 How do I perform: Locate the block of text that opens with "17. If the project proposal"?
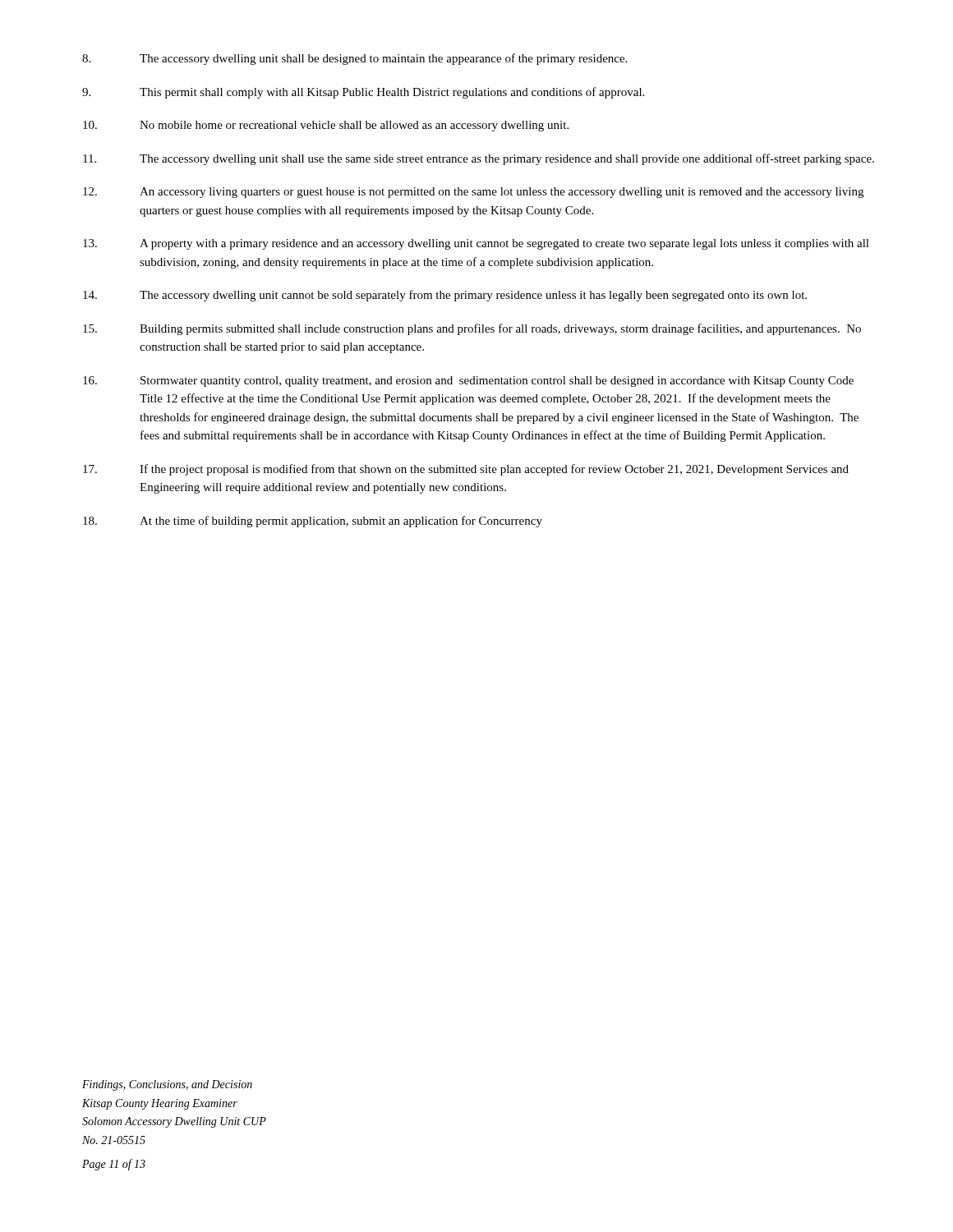pyautogui.click(x=481, y=478)
